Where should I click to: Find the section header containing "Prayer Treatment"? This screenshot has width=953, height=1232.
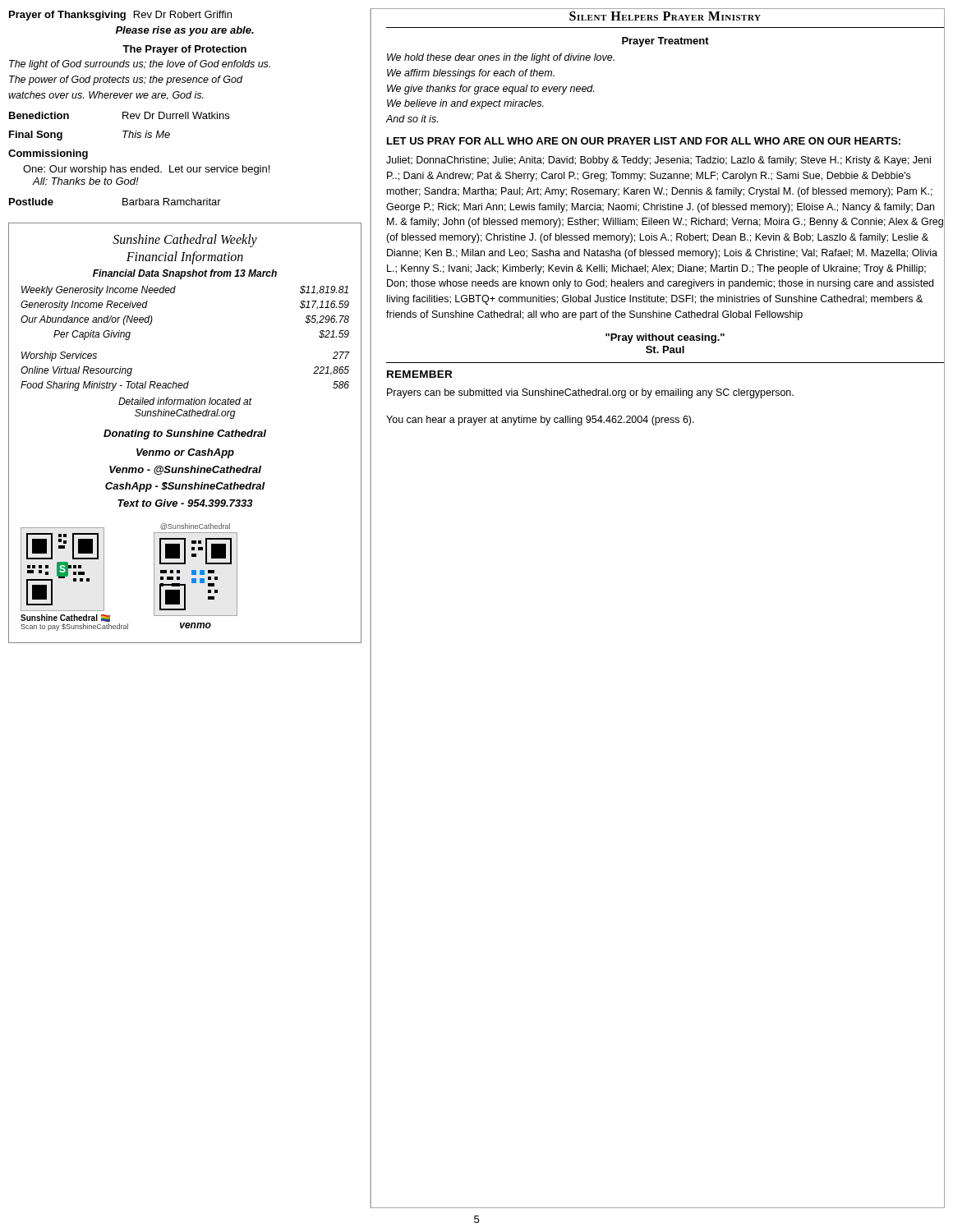point(665,41)
